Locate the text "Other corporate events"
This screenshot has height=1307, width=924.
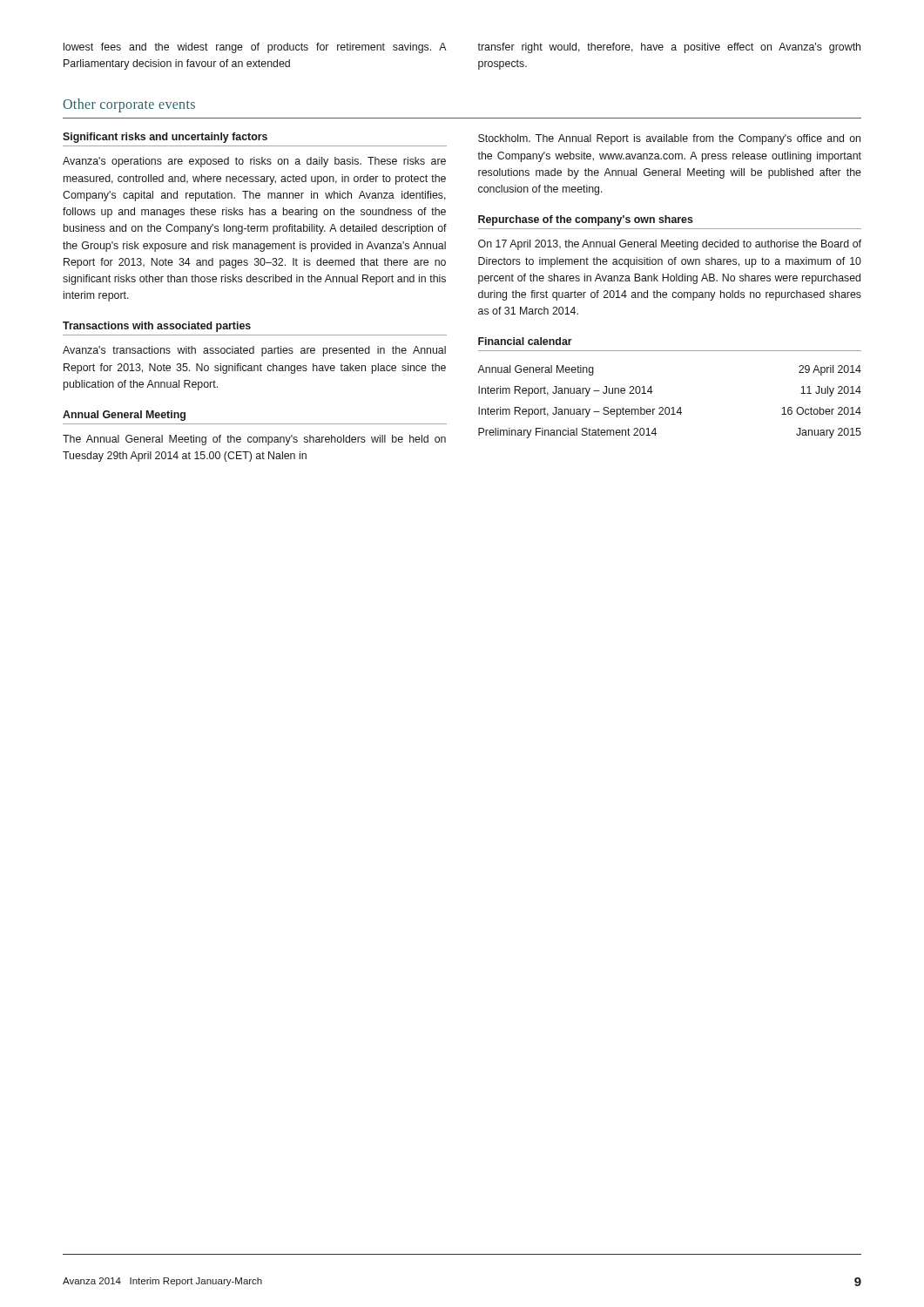(129, 105)
